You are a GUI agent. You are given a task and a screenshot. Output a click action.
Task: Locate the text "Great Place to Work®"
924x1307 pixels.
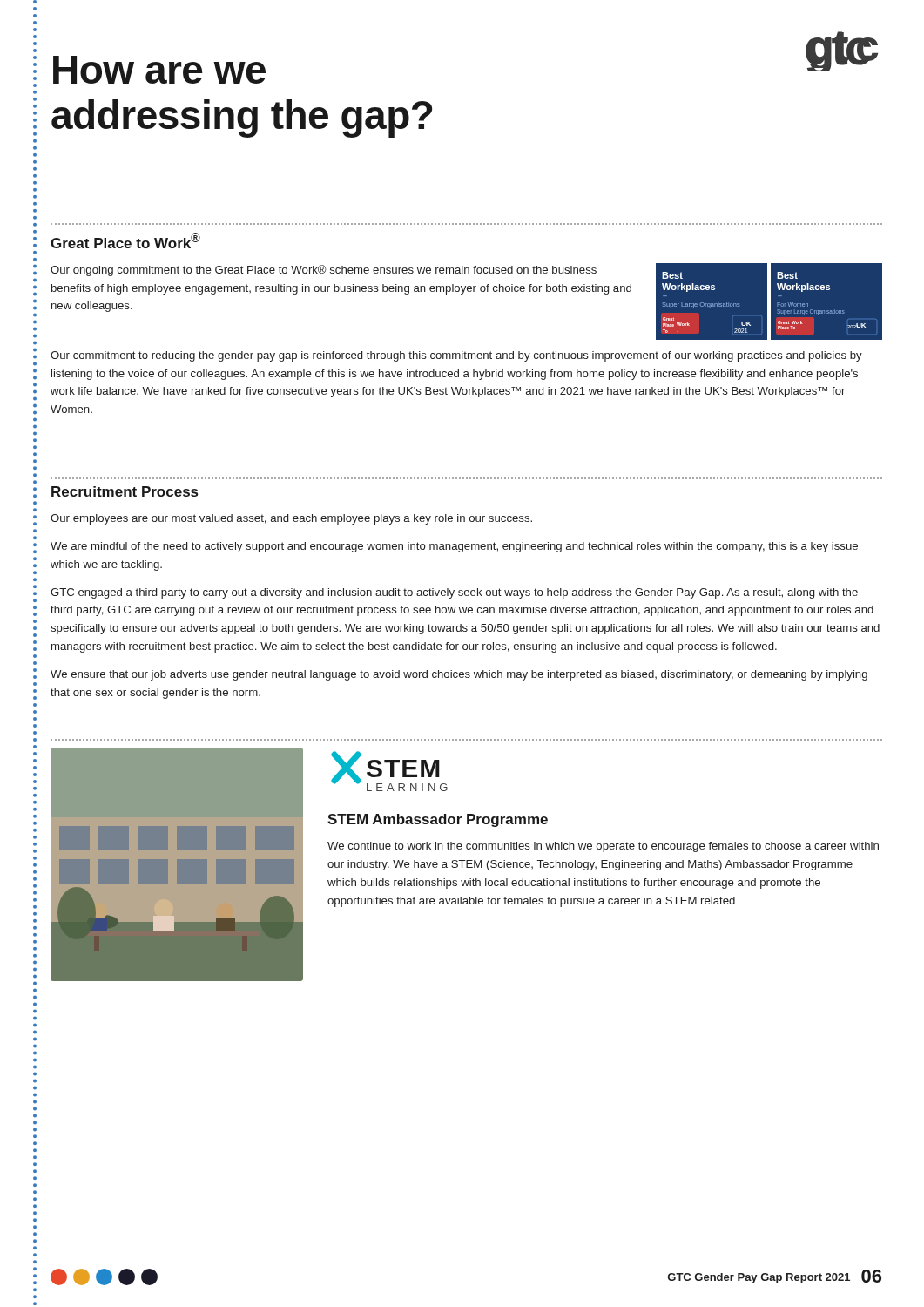pyautogui.click(x=125, y=241)
